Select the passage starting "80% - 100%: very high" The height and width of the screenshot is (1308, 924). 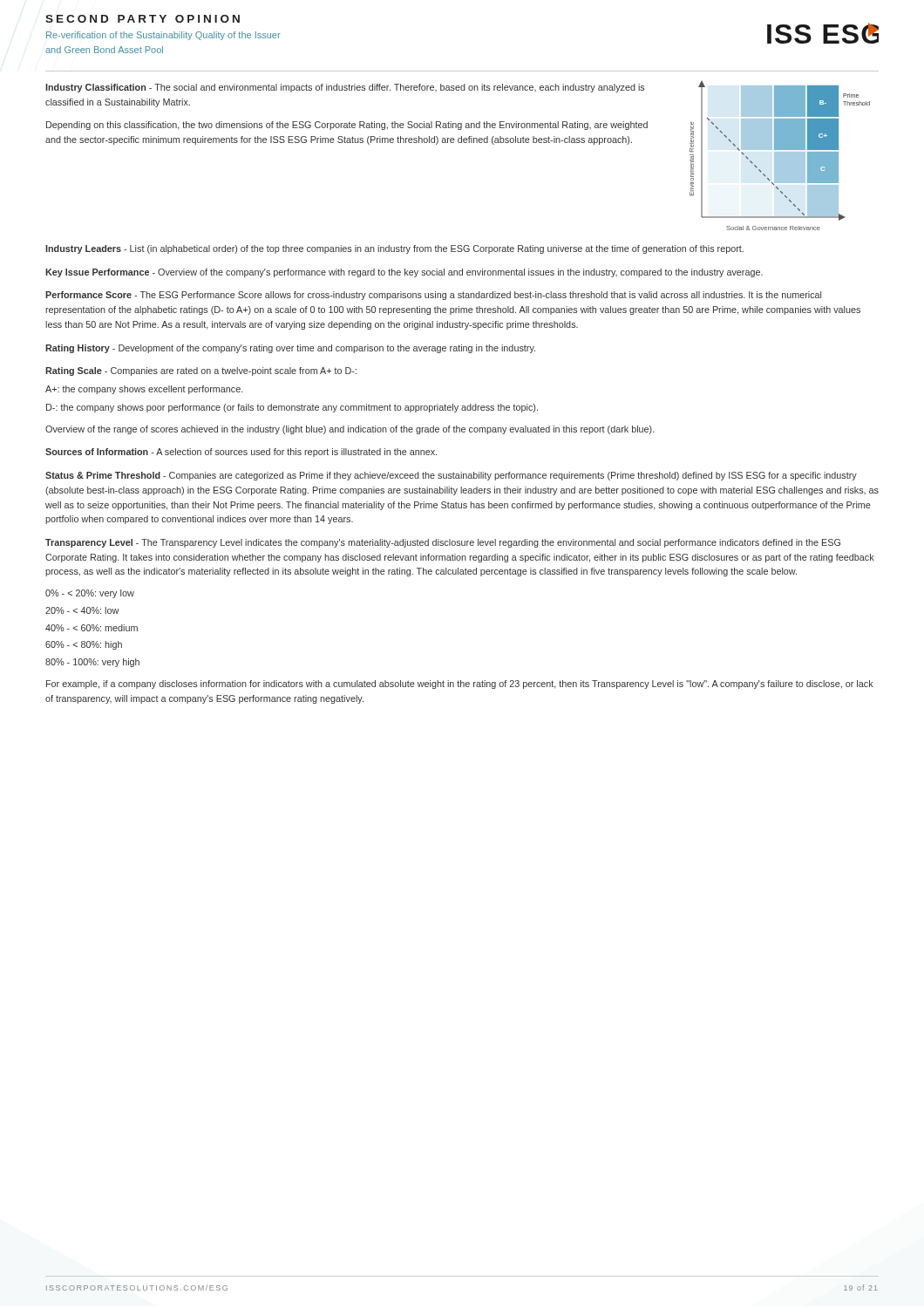coord(92,663)
